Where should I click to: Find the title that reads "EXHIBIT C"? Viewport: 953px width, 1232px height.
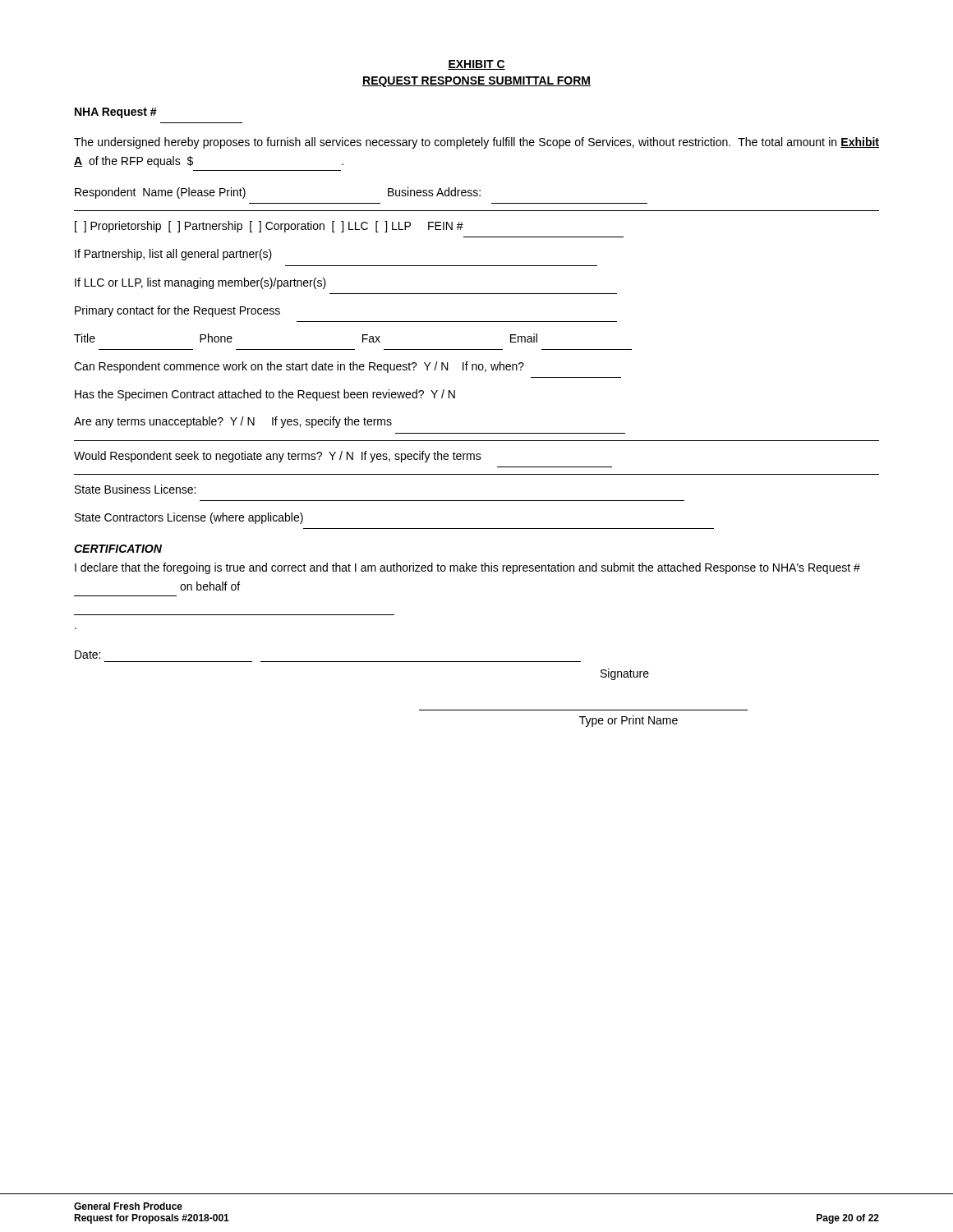pos(476,64)
